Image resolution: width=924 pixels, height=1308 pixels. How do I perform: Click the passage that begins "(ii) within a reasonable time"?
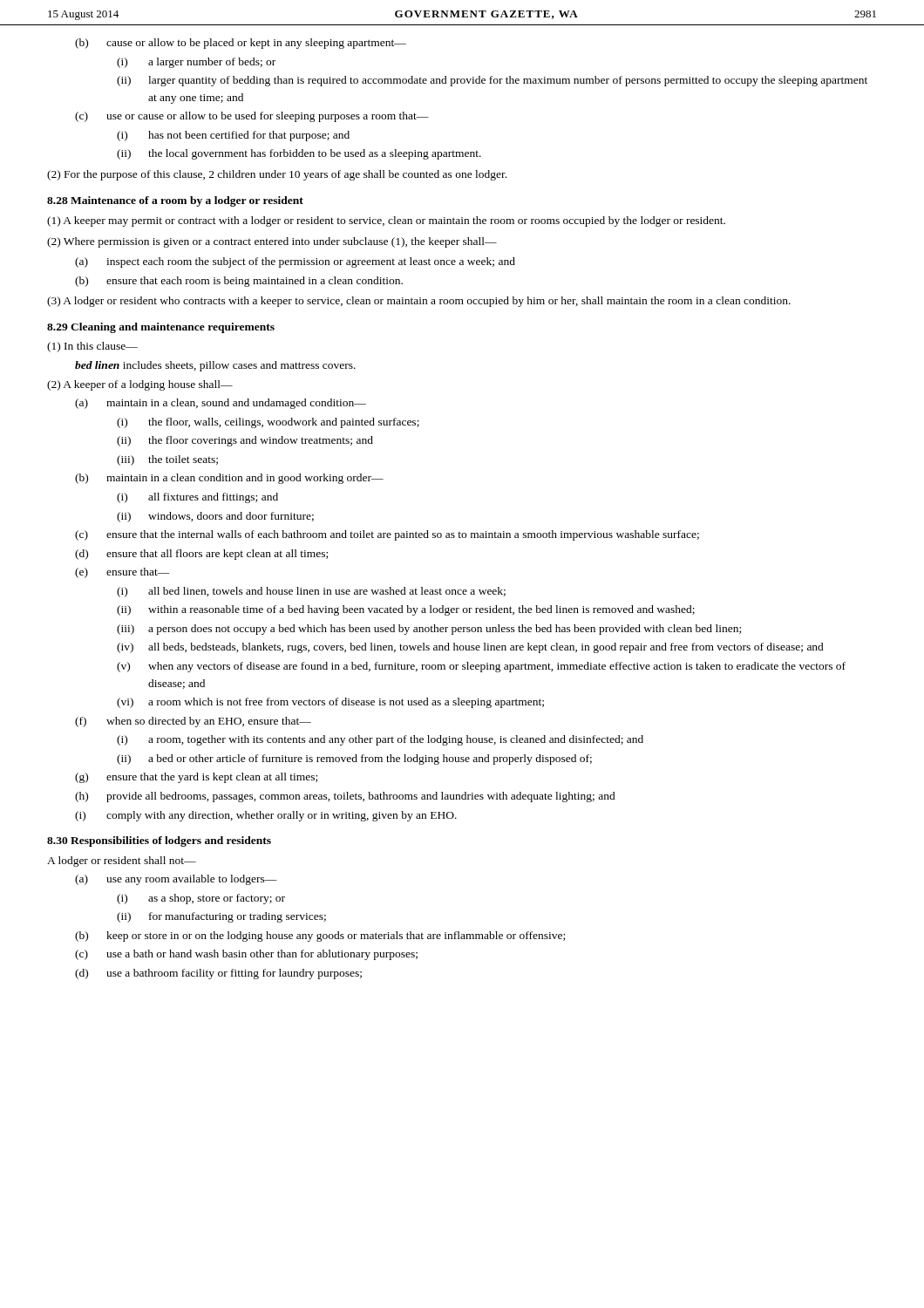point(462,610)
